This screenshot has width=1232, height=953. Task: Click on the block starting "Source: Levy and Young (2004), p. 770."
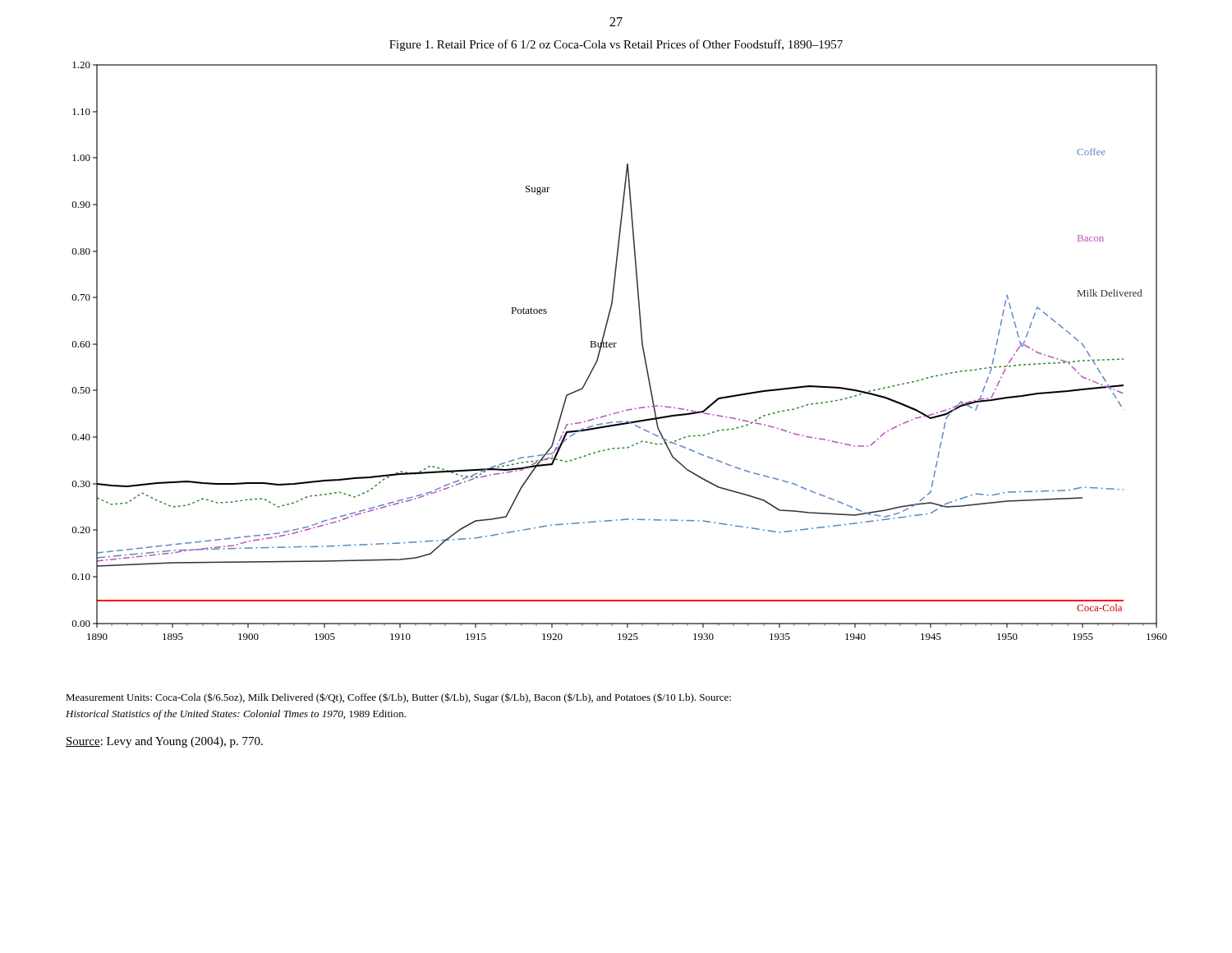pos(165,741)
